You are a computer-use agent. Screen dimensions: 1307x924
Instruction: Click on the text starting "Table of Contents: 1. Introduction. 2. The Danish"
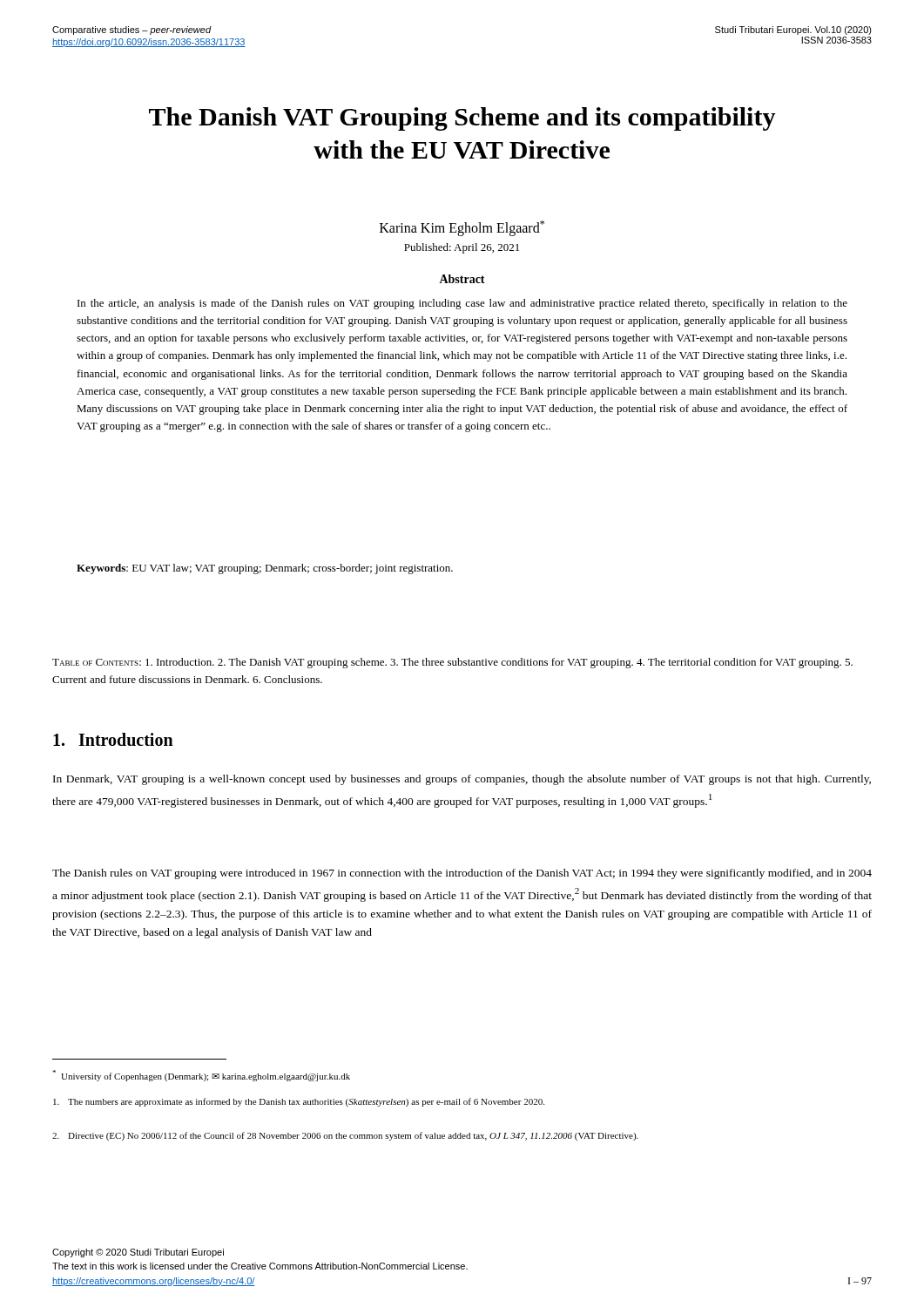tap(453, 670)
